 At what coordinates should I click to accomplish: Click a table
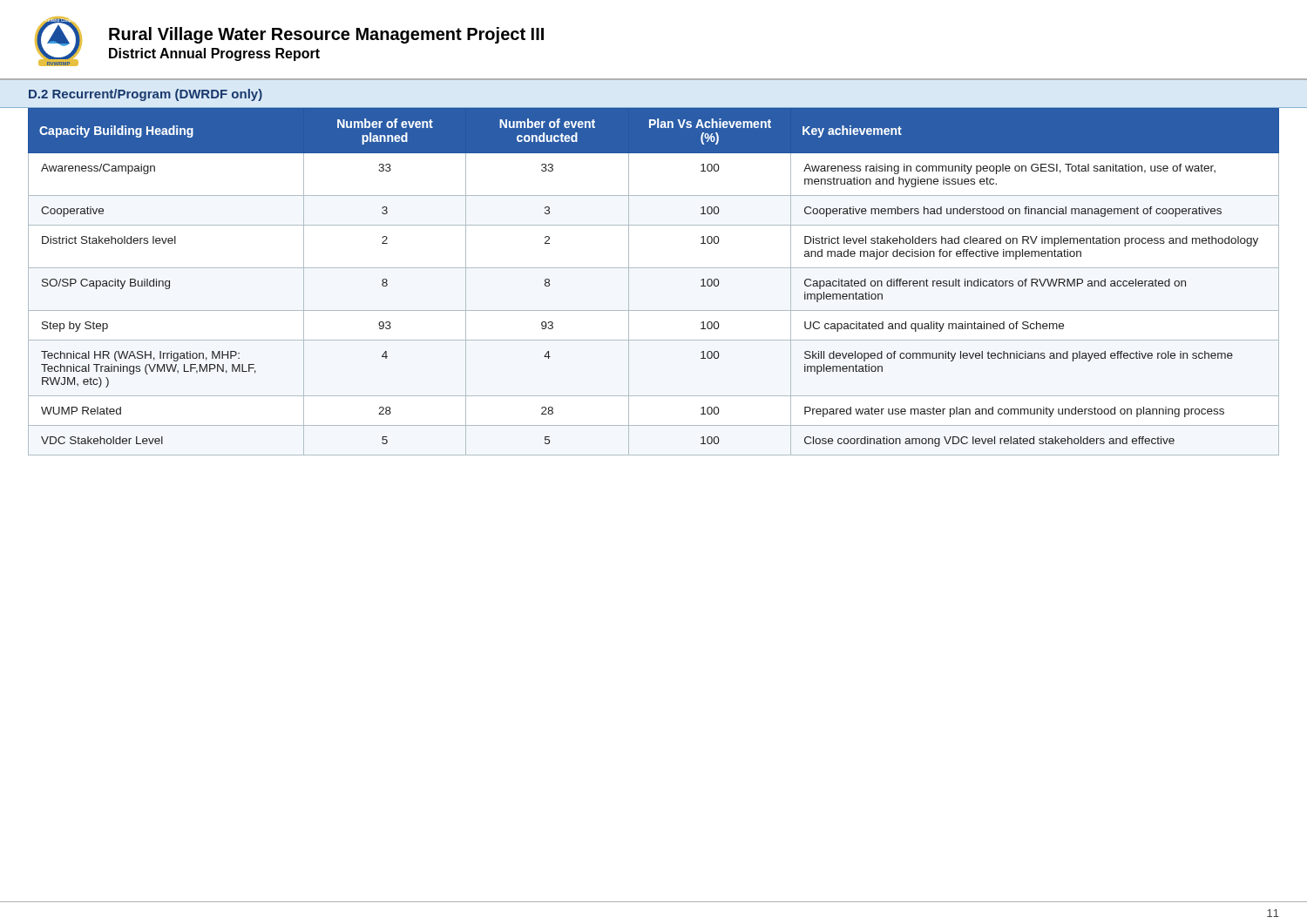tap(654, 286)
